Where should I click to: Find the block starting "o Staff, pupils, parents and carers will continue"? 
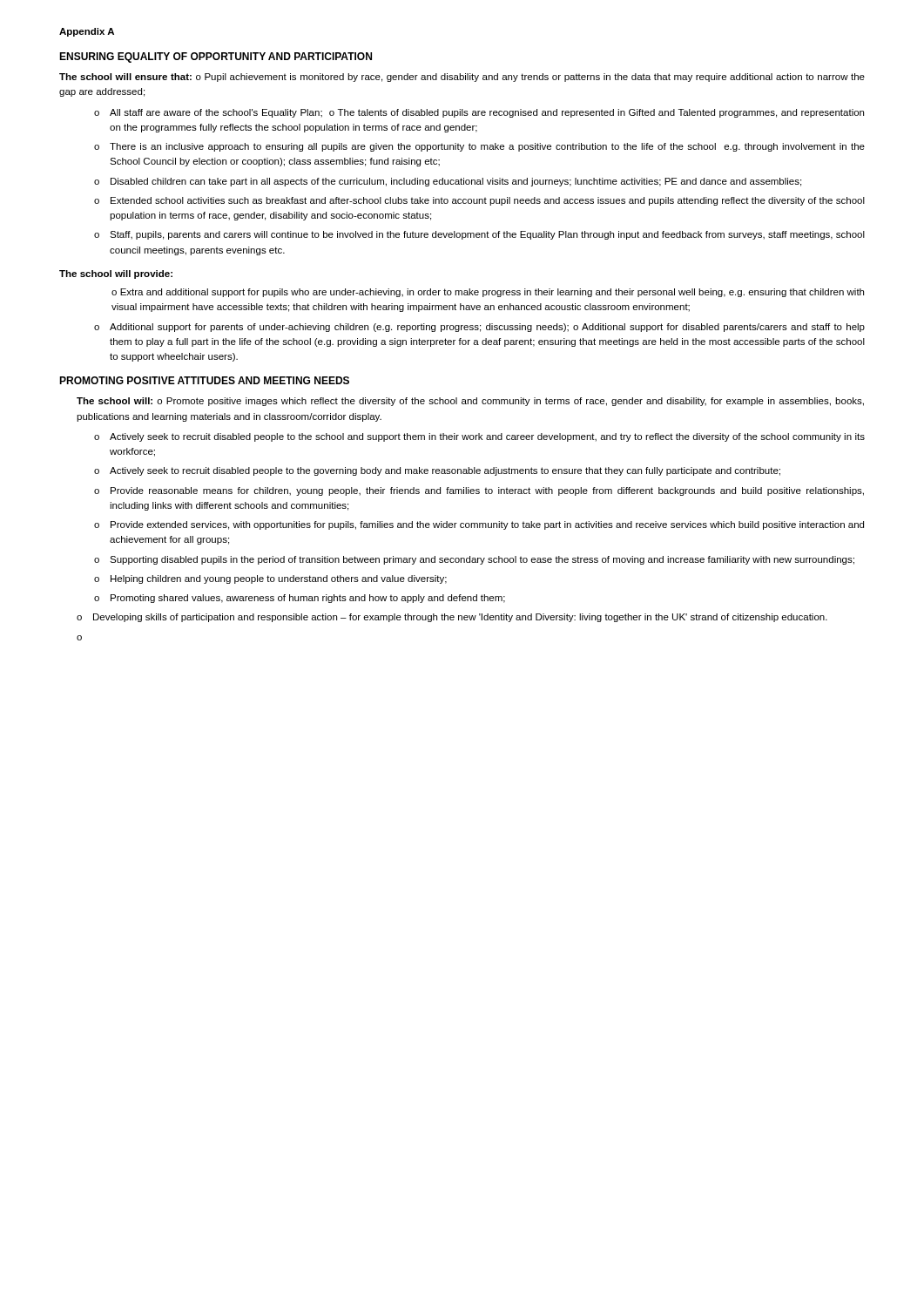pyautogui.click(x=479, y=243)
